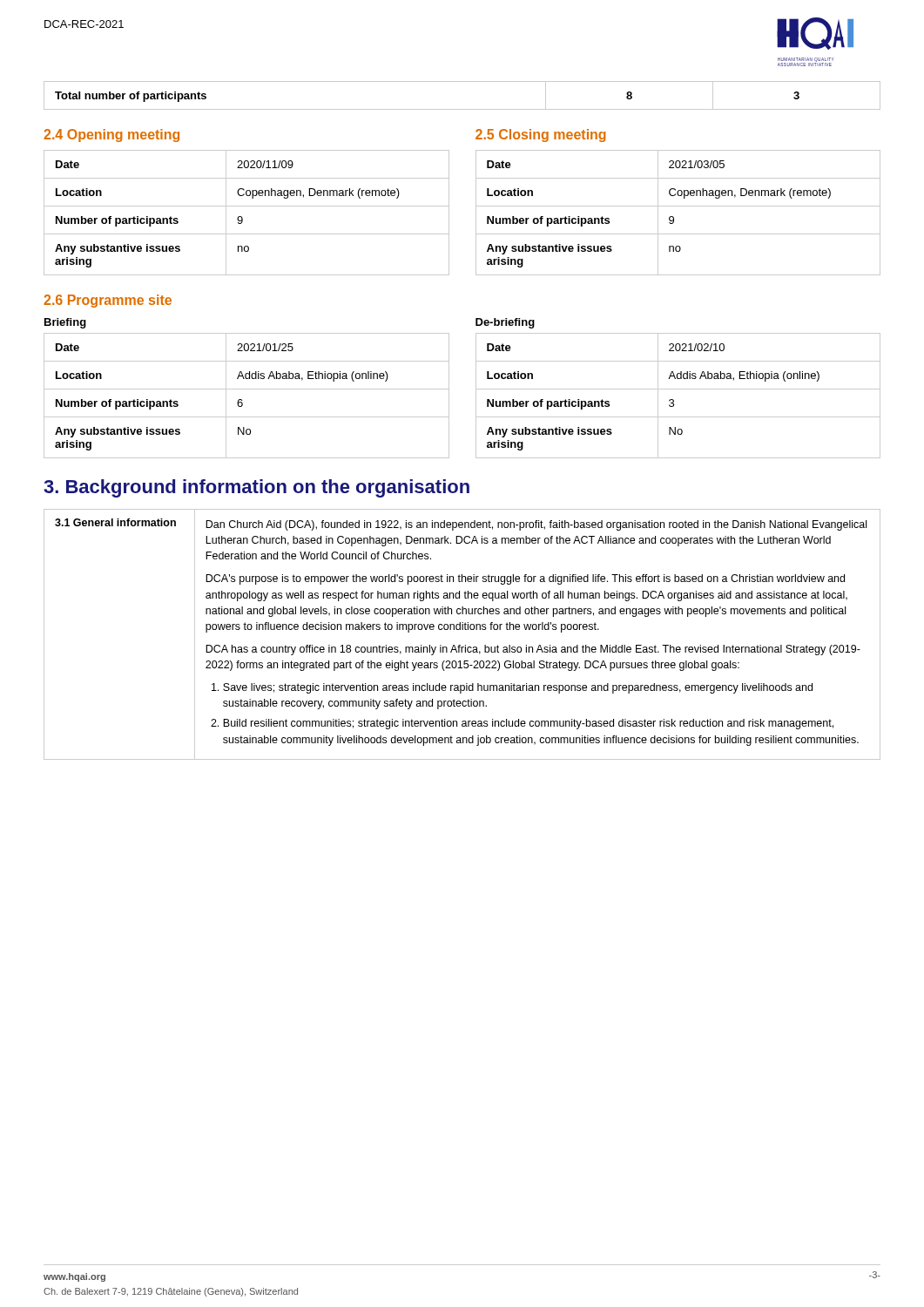Click on the text starting "3. Background information on the organisation"
924x1307 pixels.
tap(462, 487)
